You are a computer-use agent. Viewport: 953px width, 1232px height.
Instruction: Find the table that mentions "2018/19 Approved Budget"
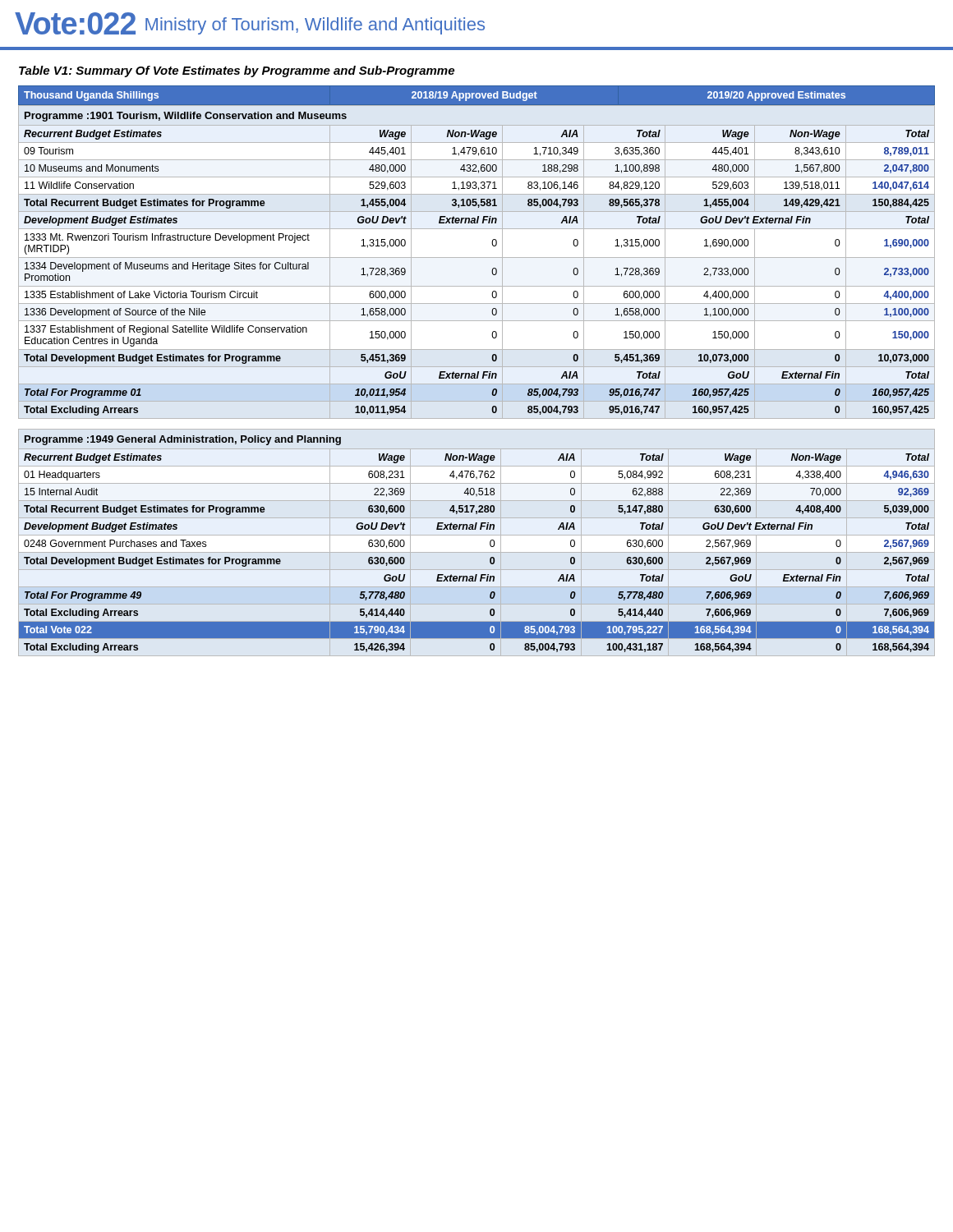click(476, 371)
